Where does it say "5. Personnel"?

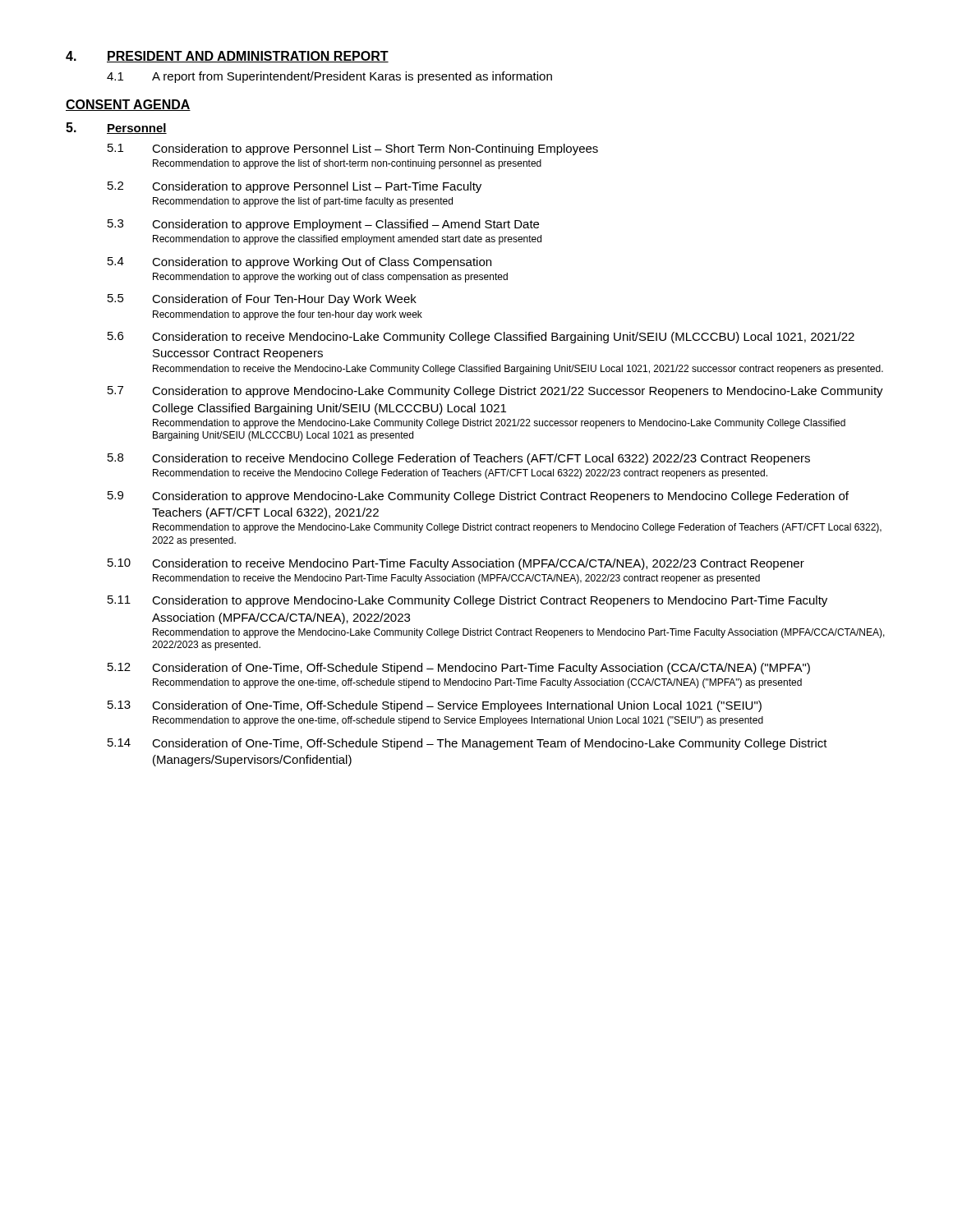coord(116,128)
